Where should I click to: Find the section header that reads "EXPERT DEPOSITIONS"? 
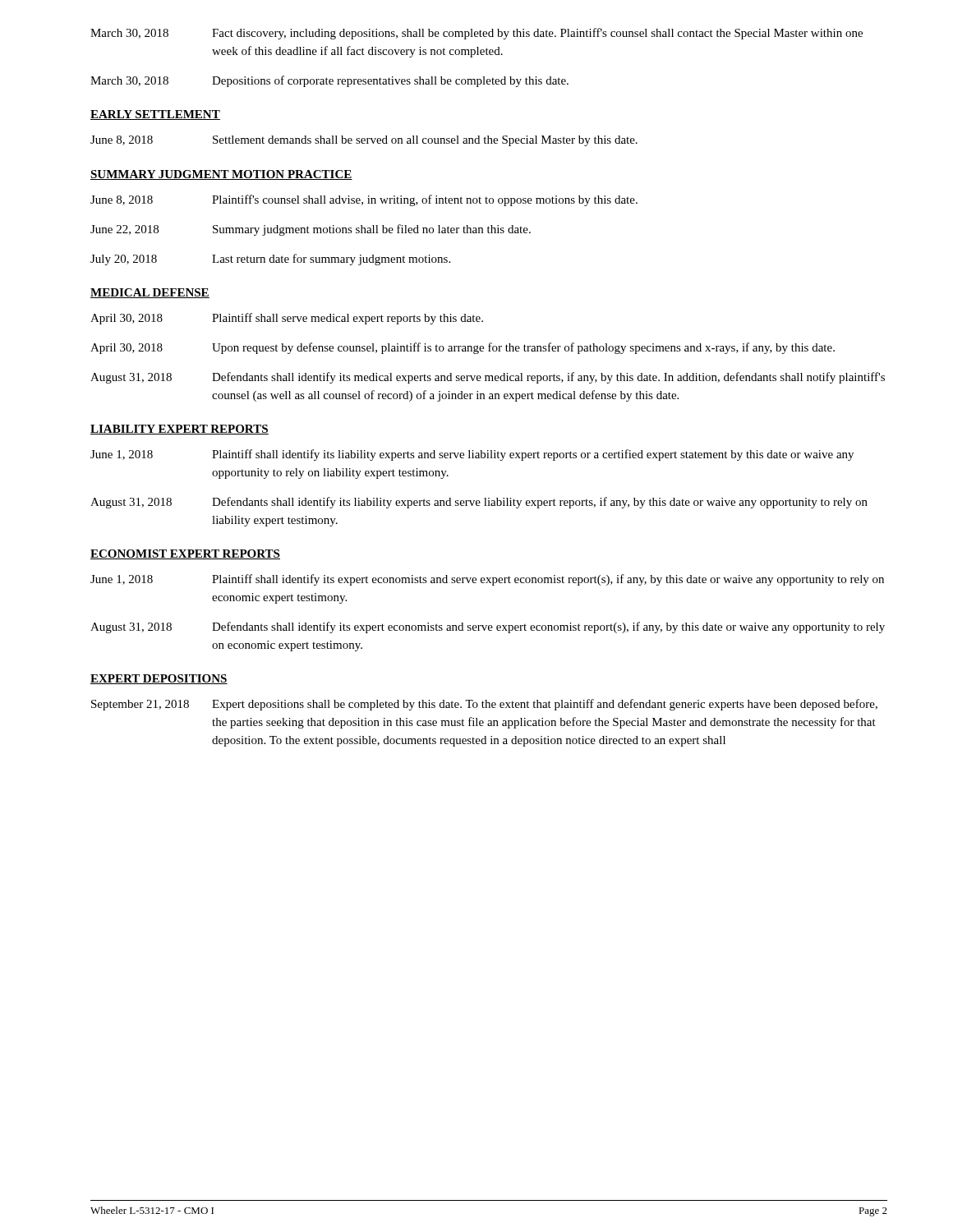coord(159,679)
